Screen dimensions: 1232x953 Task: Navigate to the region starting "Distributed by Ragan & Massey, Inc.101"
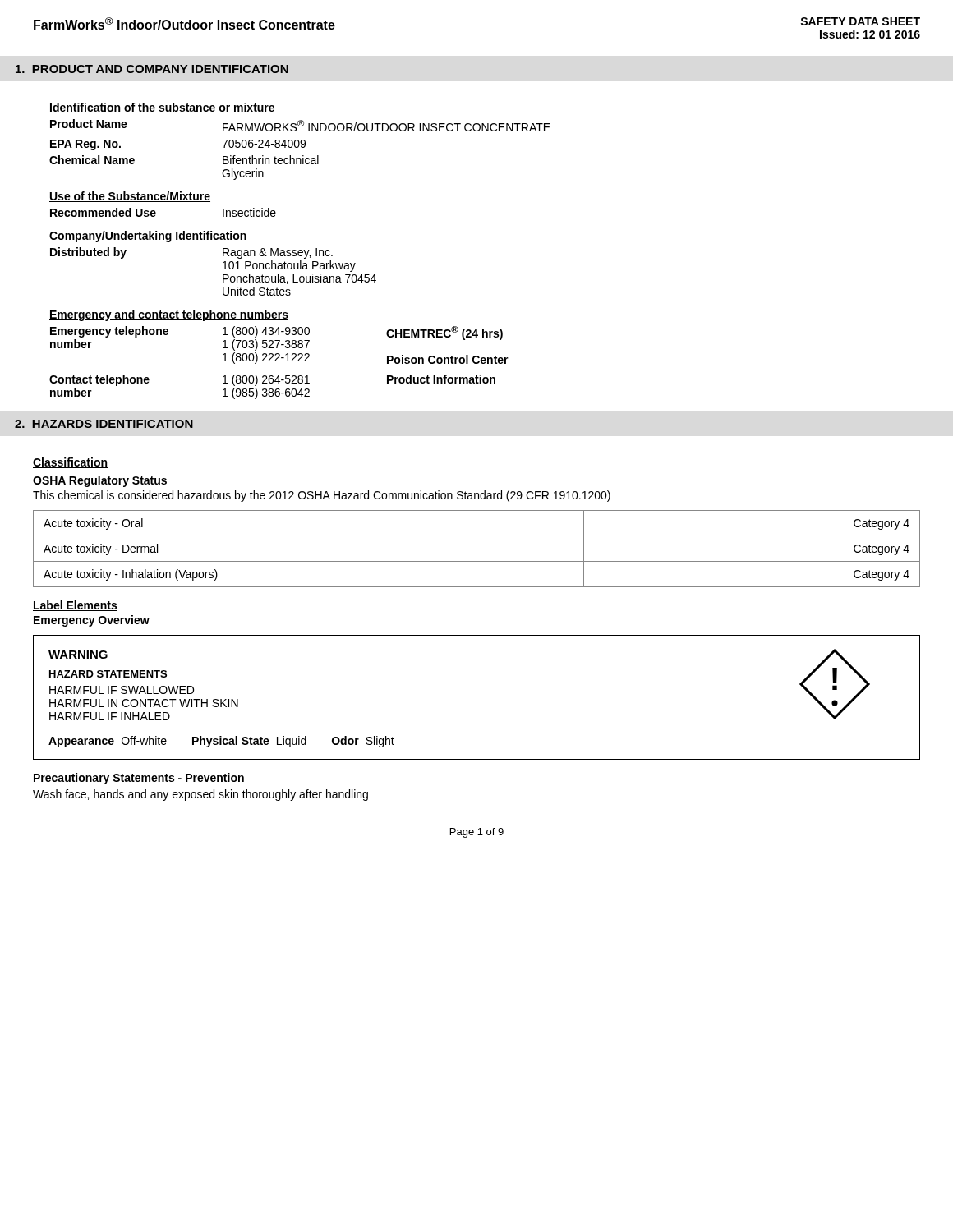pos(90,254)
